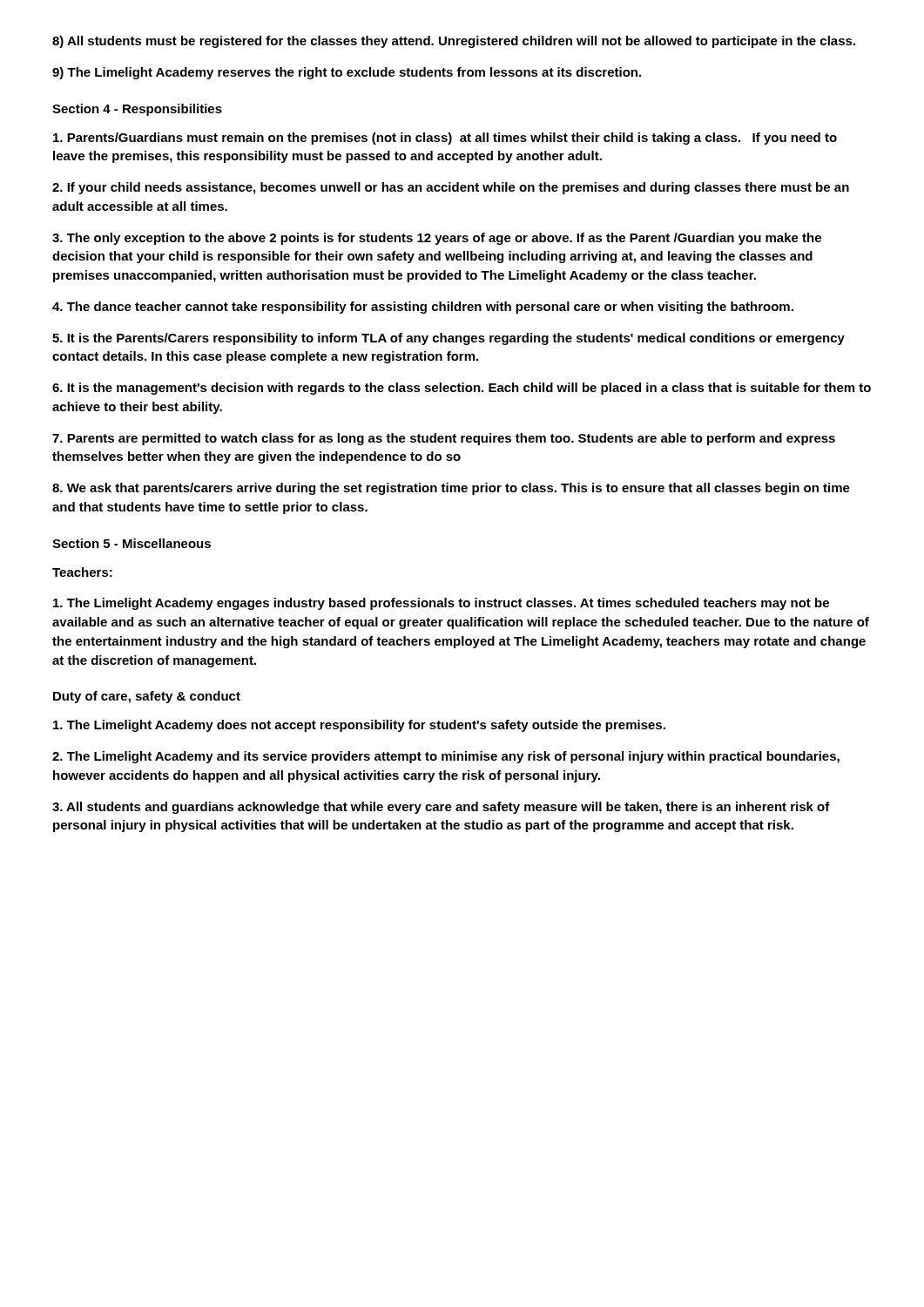Point to the block beginning "2. If your child needs assistance, becomes unwell"

coord(451,196)
